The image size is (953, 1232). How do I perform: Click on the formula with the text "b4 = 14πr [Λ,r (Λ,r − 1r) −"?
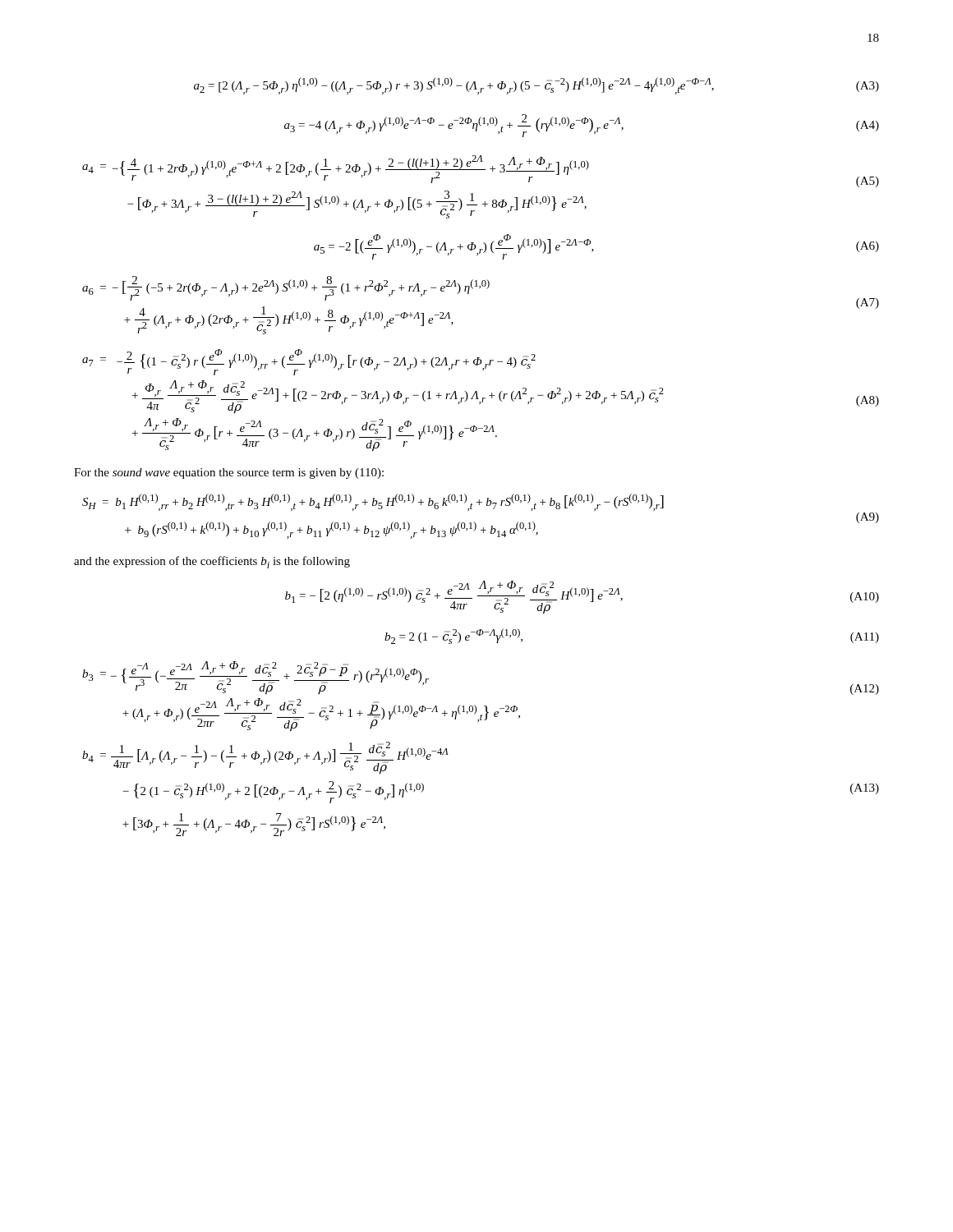click(265, 758)
